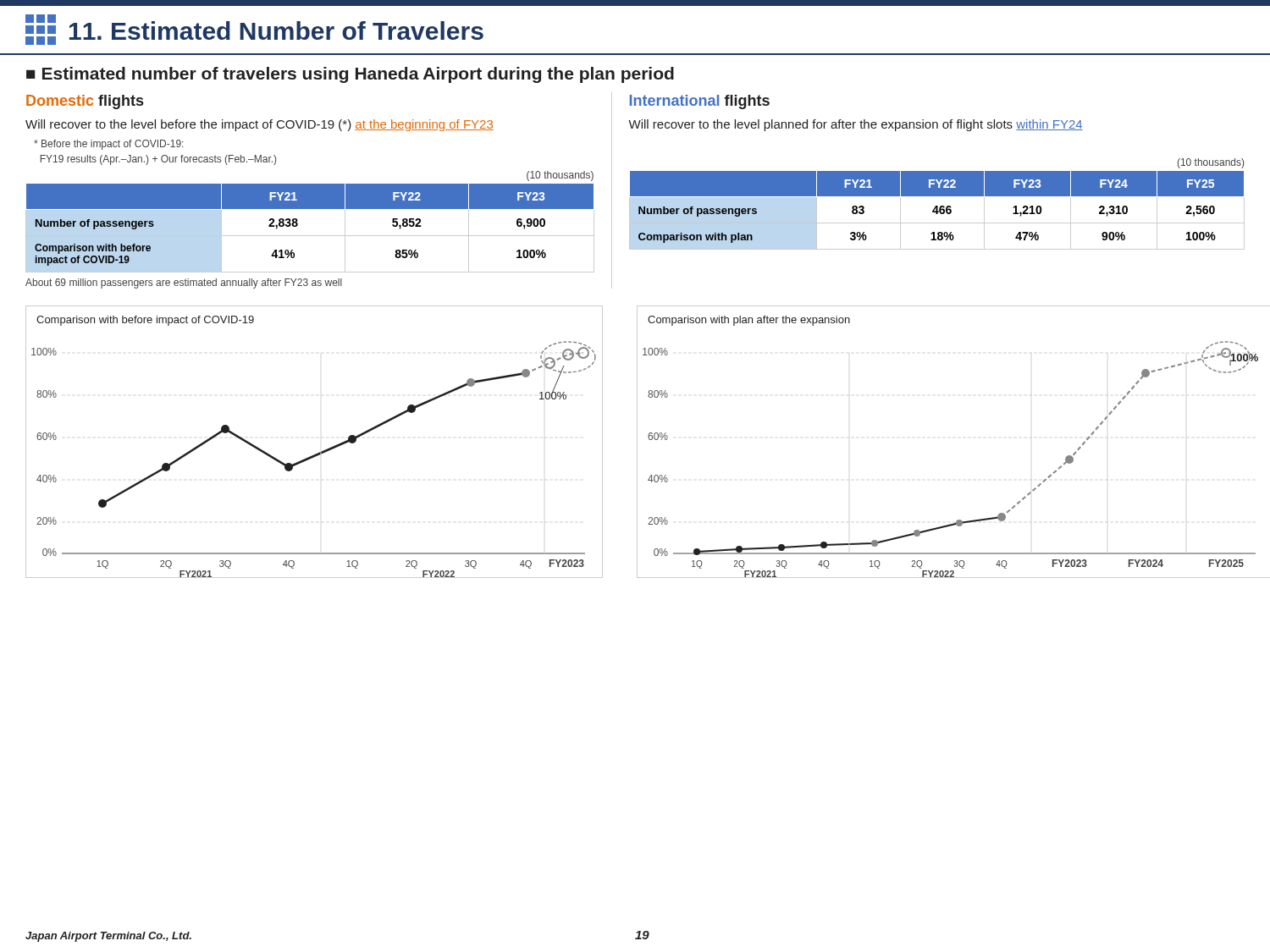Navigate to the block starting "Will recover to the level planned for"
Image resolution: width=1270 pixels, height=952 pixels.
coord(856,124)
